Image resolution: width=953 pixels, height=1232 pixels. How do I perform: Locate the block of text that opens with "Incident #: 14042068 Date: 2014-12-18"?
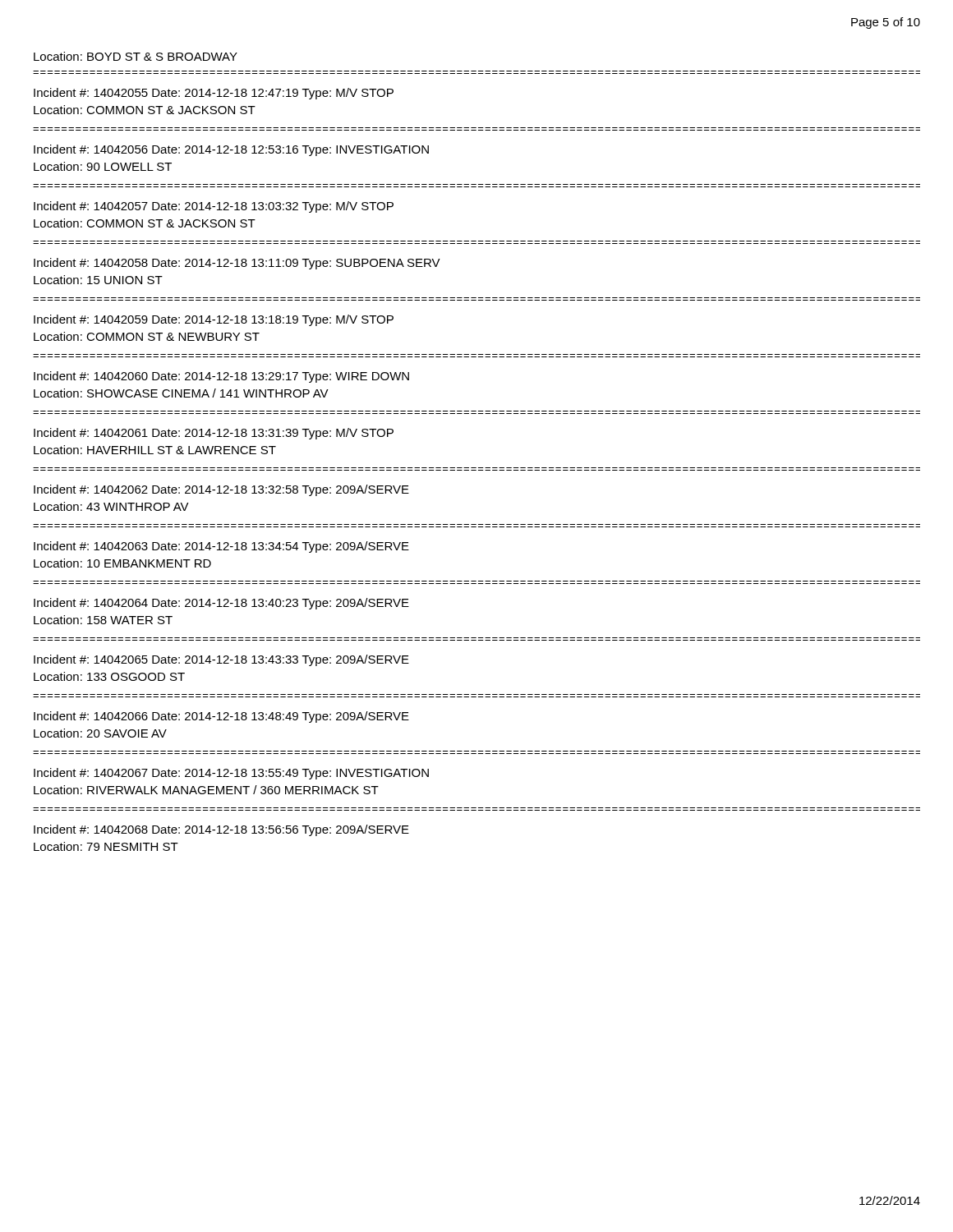(x=221, y=830)
